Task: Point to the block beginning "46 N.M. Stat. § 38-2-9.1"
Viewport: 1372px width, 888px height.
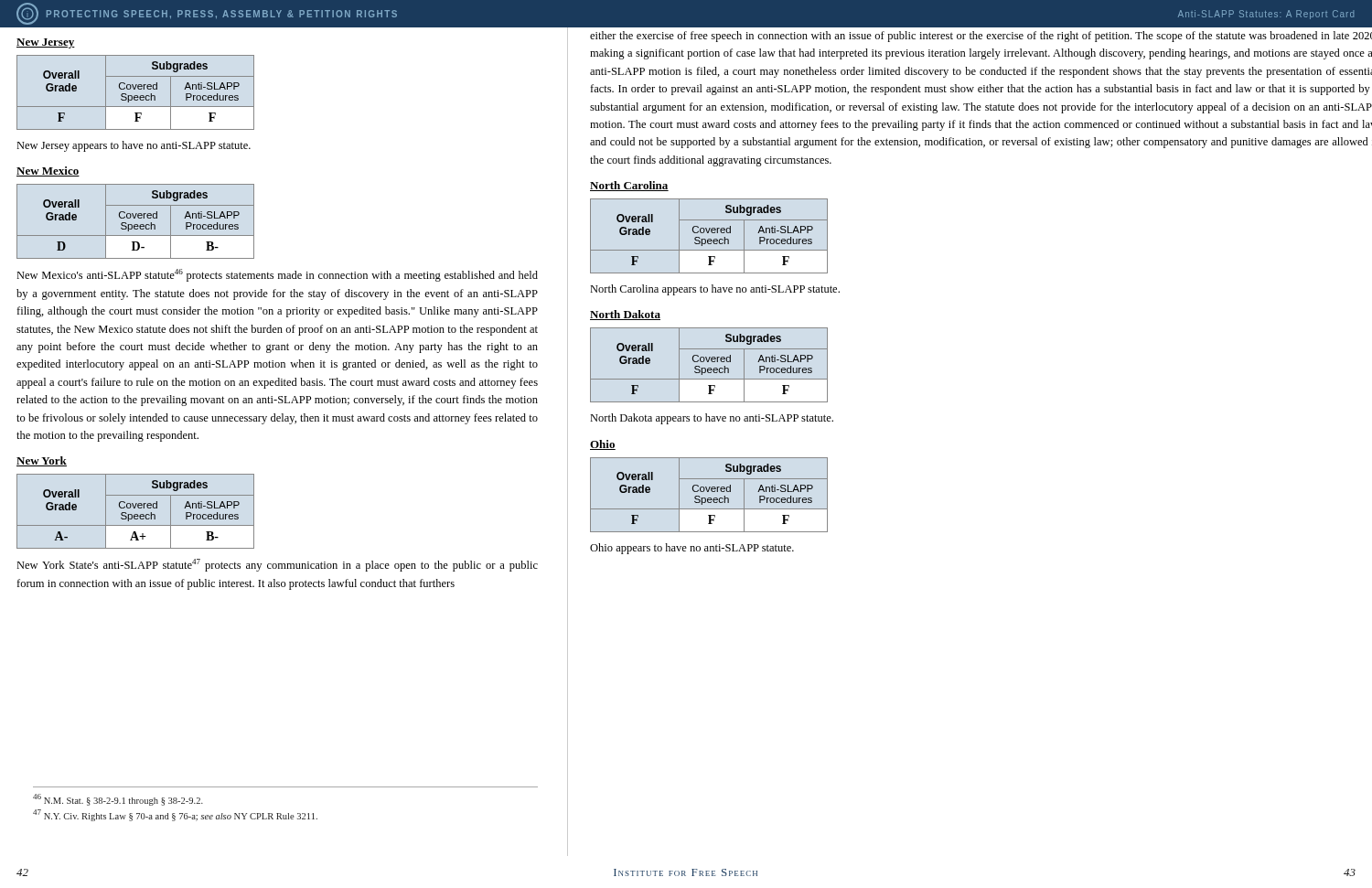Action: [x=118, y=798]
